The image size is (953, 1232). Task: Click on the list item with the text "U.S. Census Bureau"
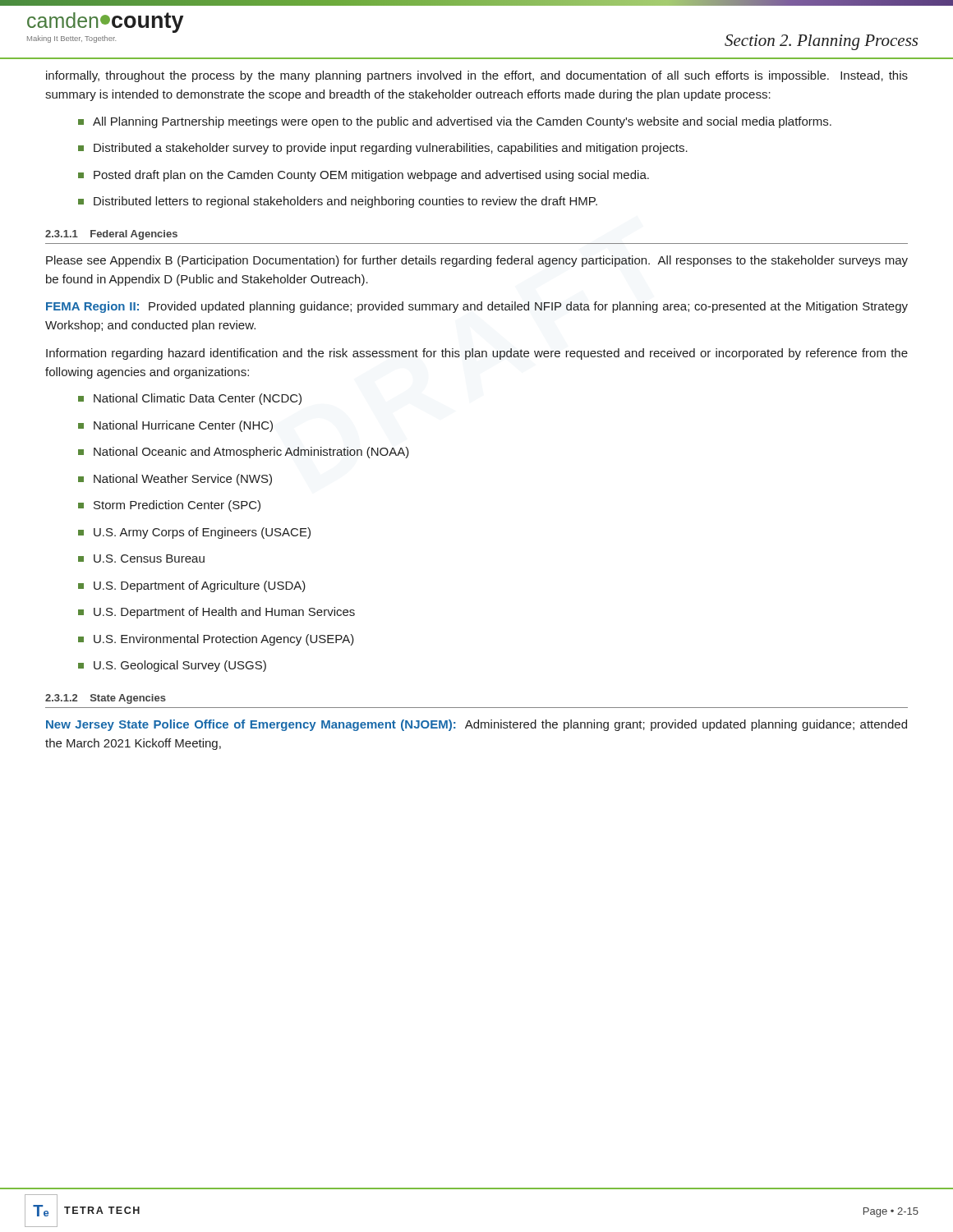point(141,559)
